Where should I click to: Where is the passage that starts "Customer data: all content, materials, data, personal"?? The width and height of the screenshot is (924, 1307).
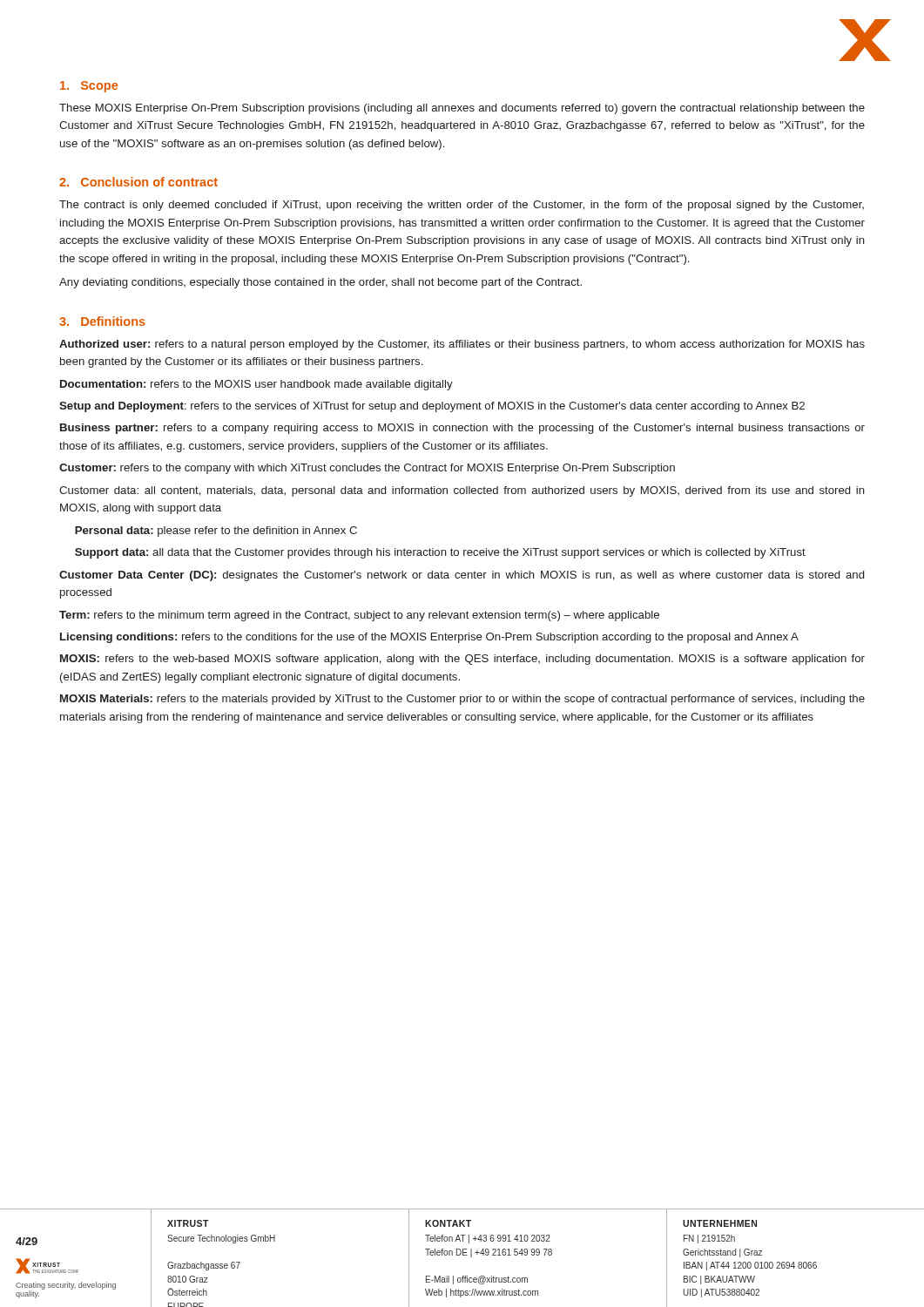[x=462, y=499]
